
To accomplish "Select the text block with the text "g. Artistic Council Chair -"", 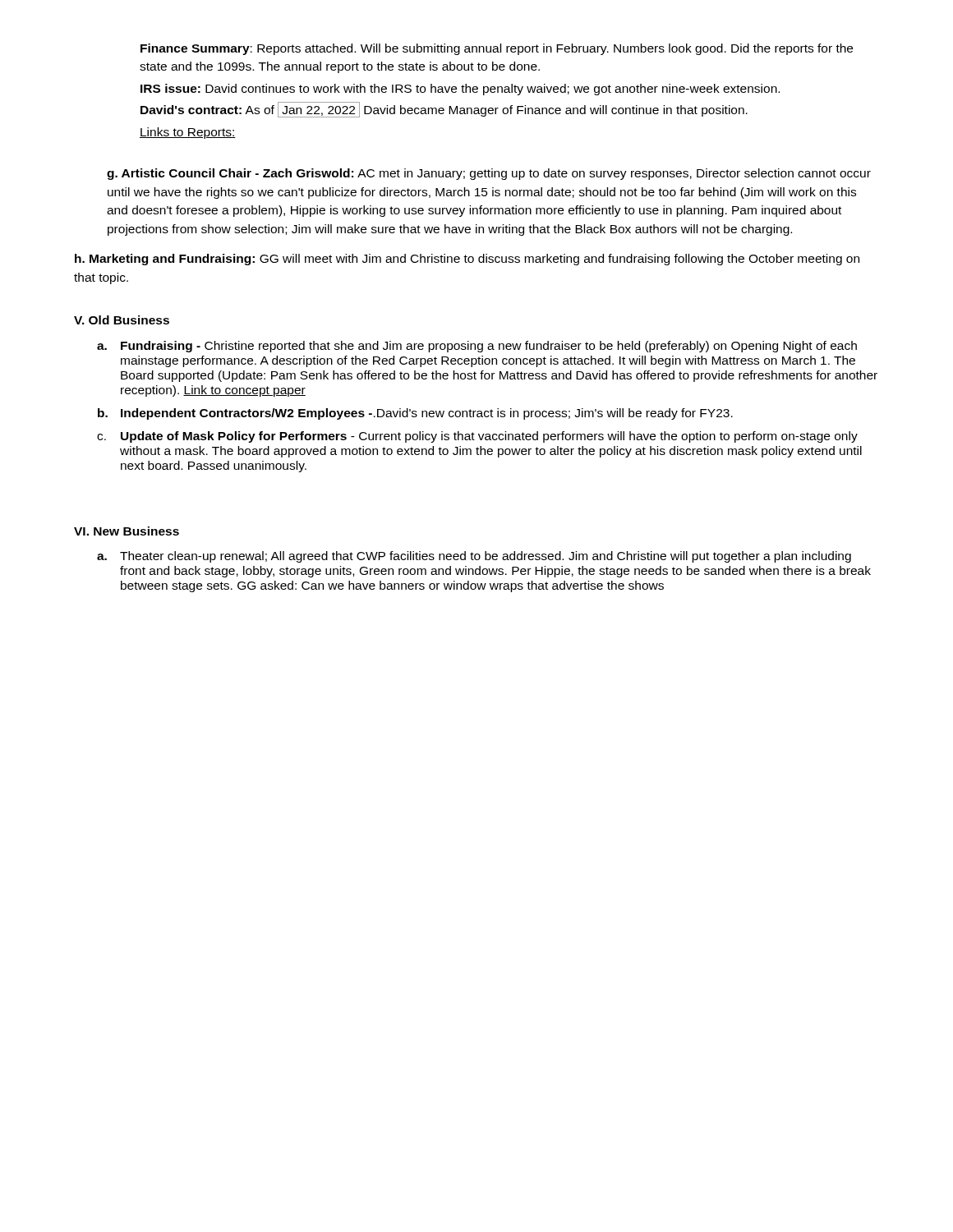I will [476, 226].
